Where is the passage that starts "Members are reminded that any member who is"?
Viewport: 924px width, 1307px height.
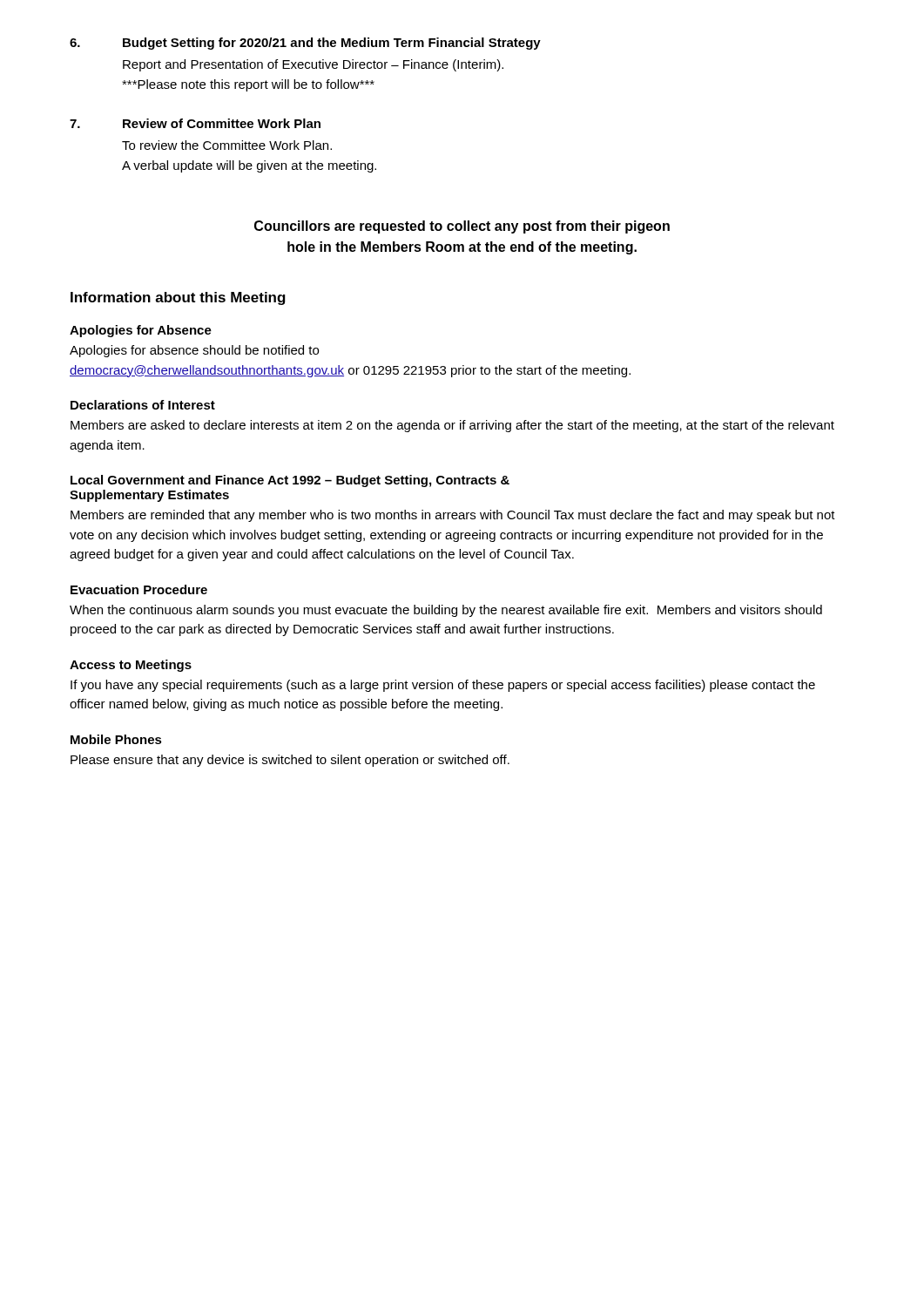(x=452, y=534)
